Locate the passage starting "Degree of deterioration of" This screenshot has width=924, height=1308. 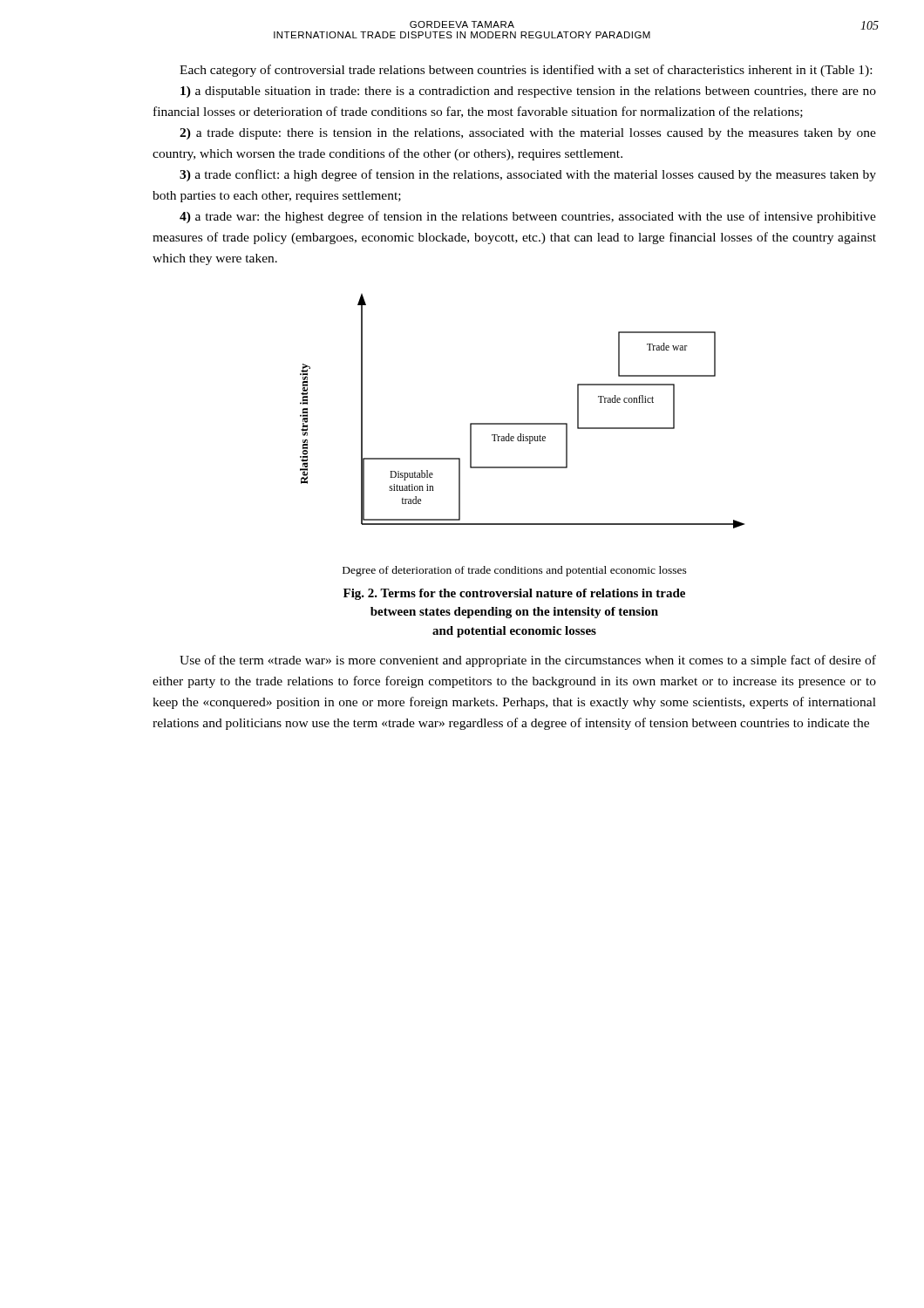click(x=514, y=570)
